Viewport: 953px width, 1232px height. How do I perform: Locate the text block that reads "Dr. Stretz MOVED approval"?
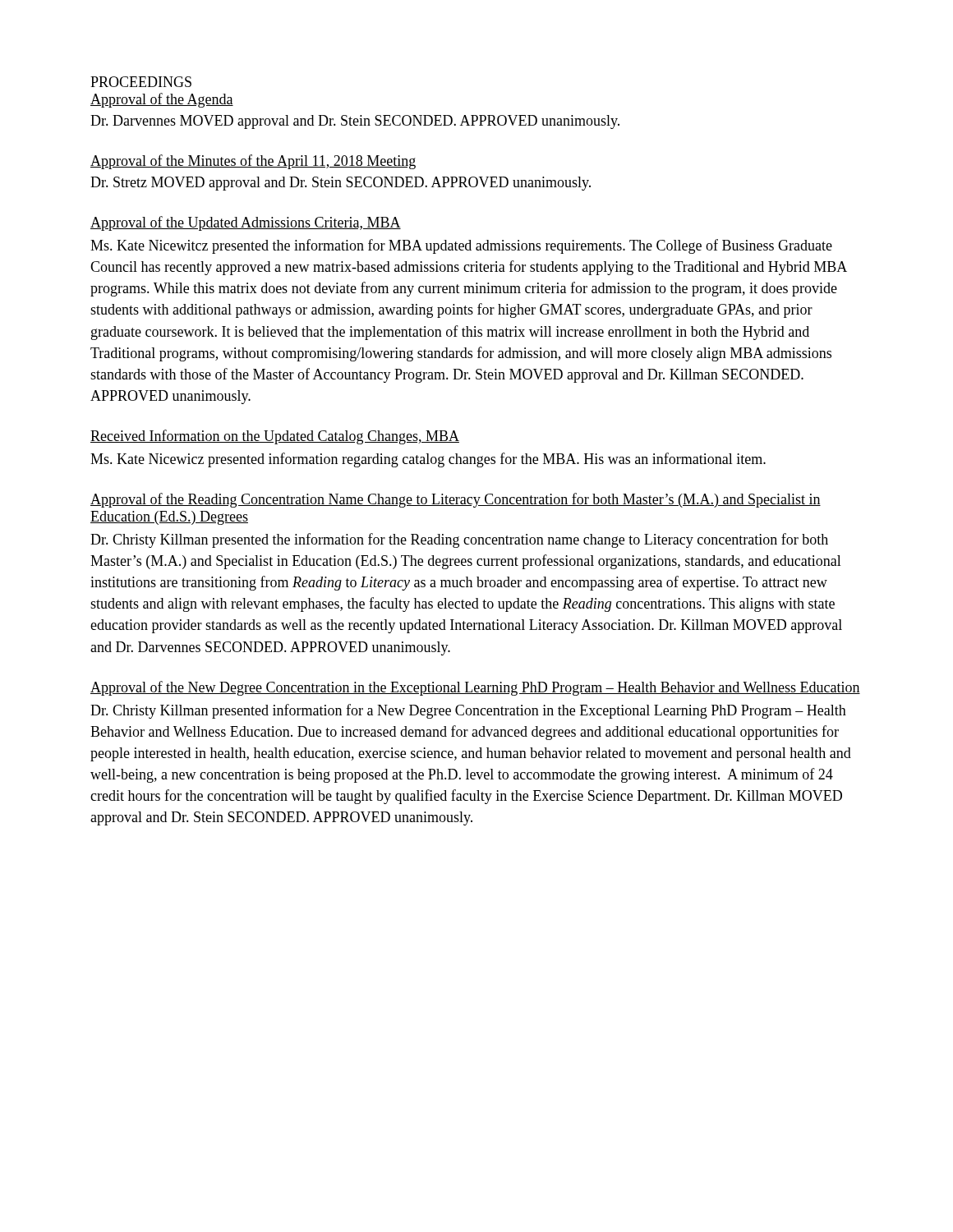[341, 182]
